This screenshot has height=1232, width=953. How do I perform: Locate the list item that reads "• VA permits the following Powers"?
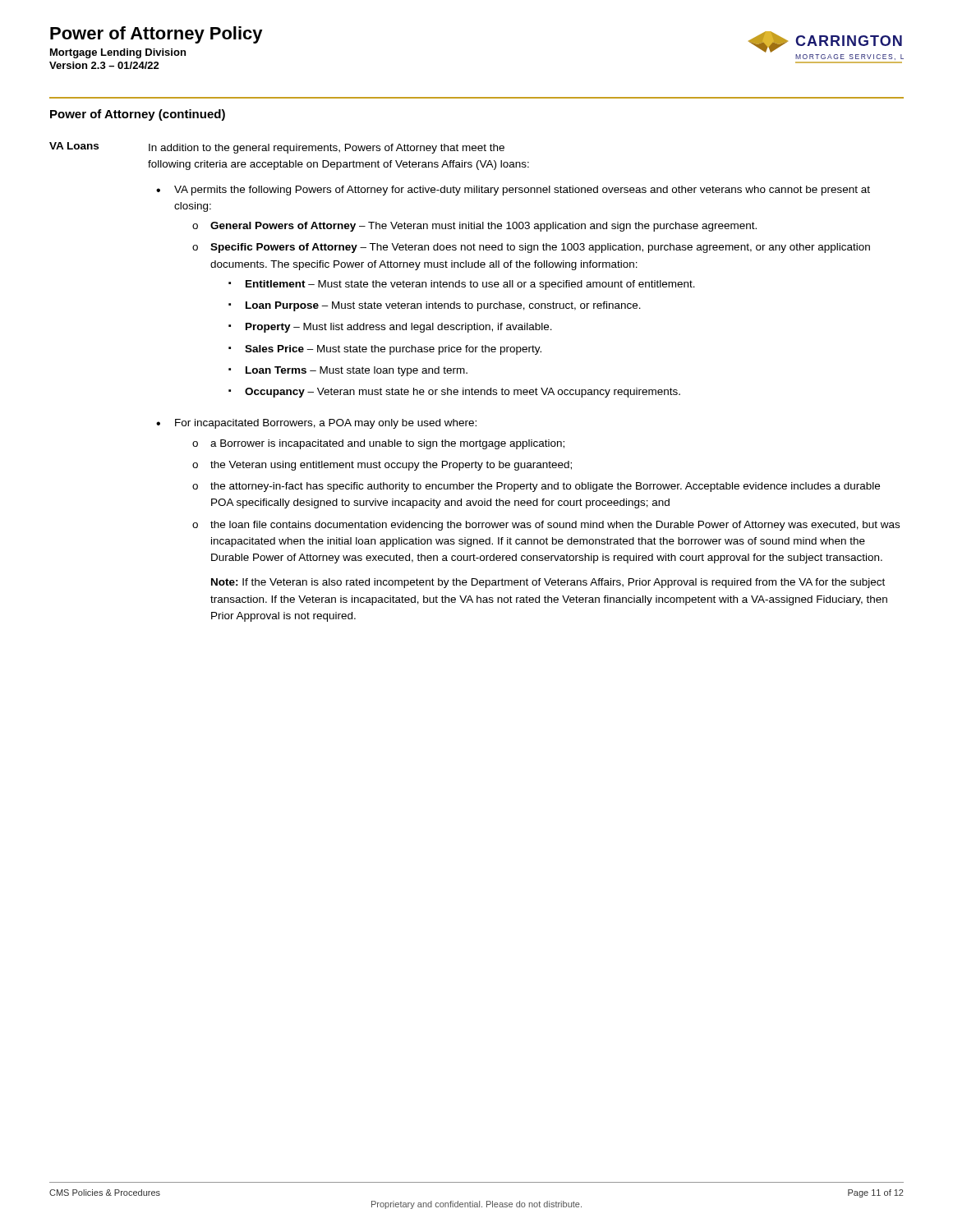[530, 296]
